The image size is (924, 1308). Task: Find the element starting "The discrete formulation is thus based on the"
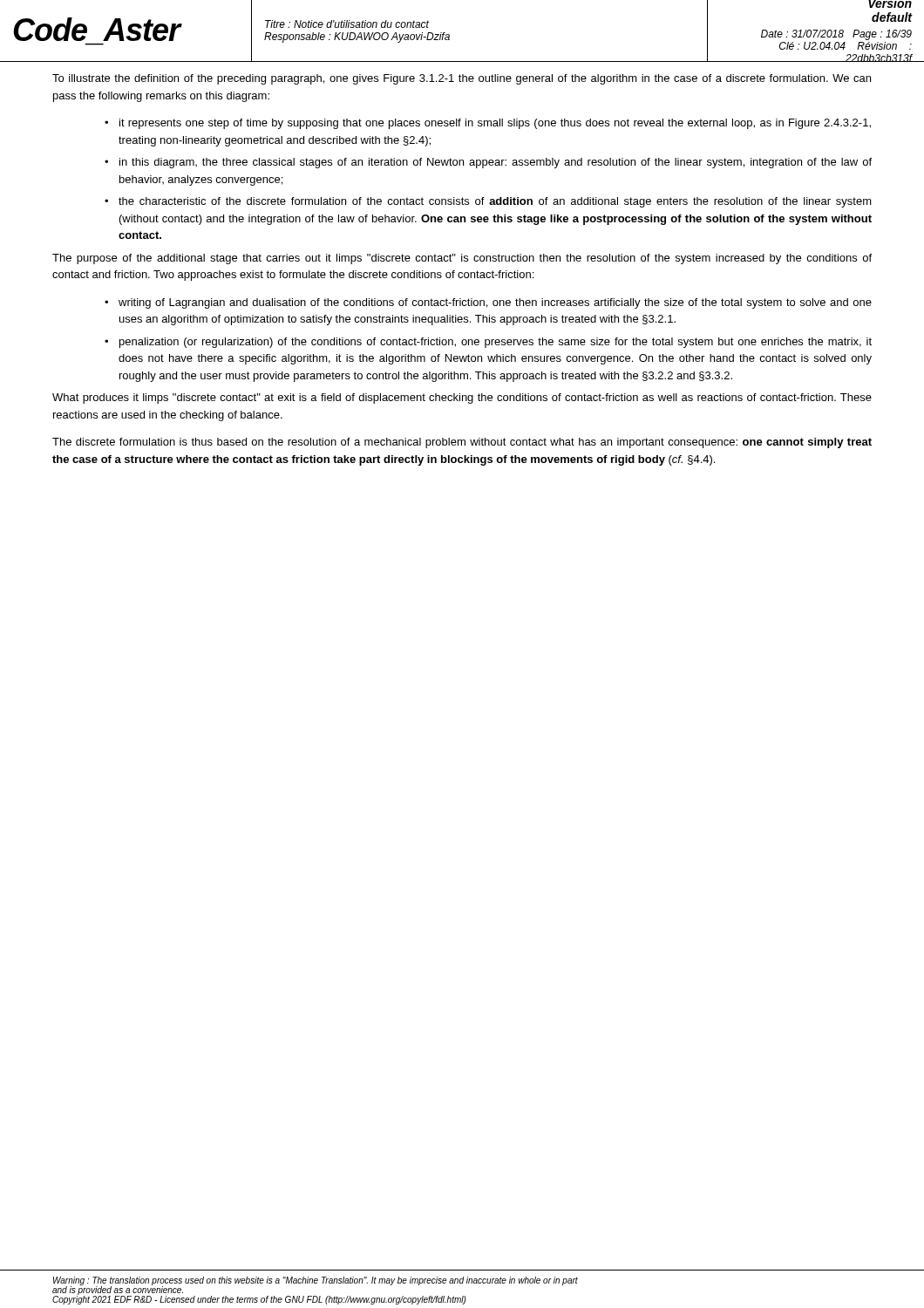(462, 450)
